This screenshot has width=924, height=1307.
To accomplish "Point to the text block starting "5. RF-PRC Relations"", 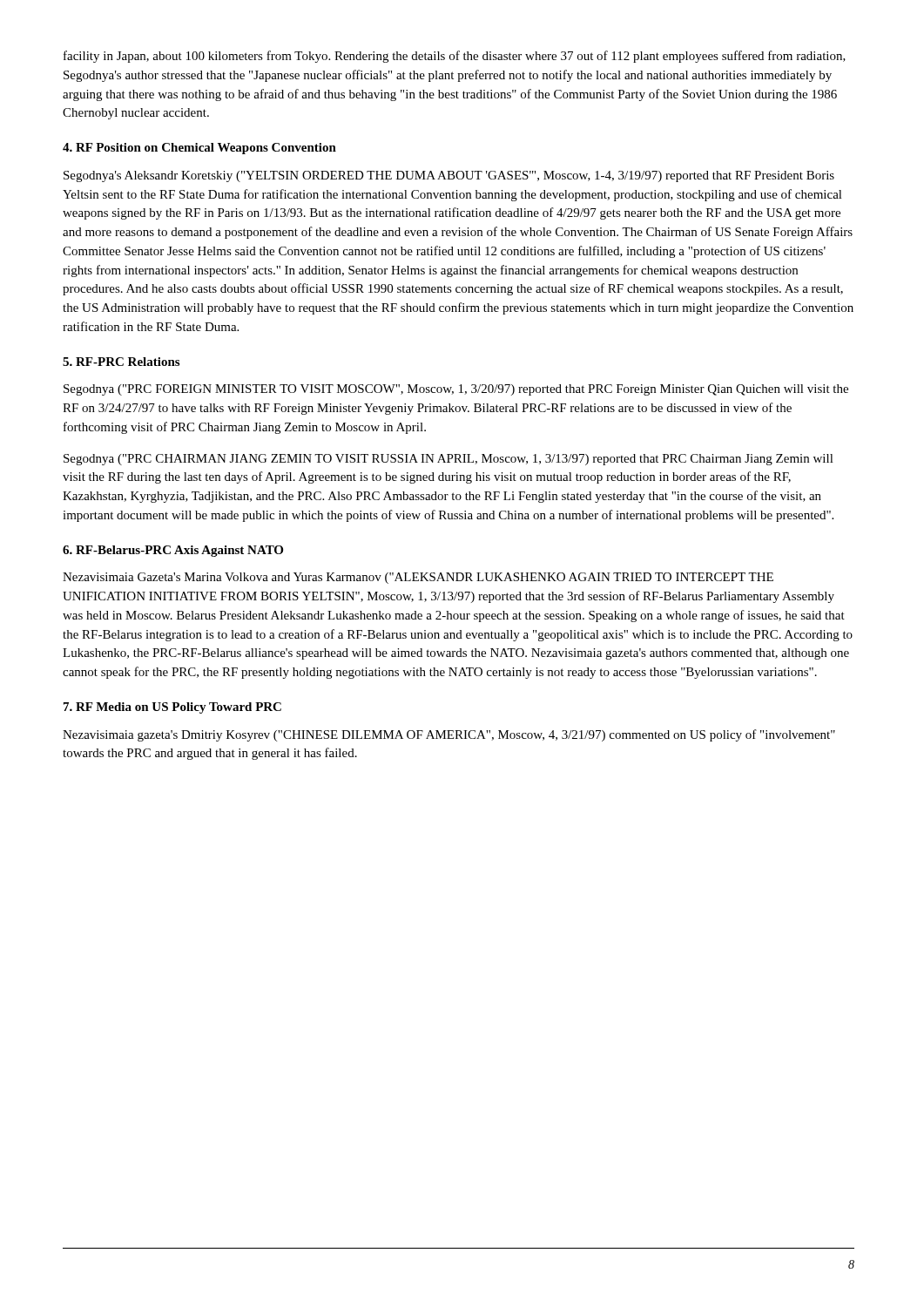I will (121, 361).
